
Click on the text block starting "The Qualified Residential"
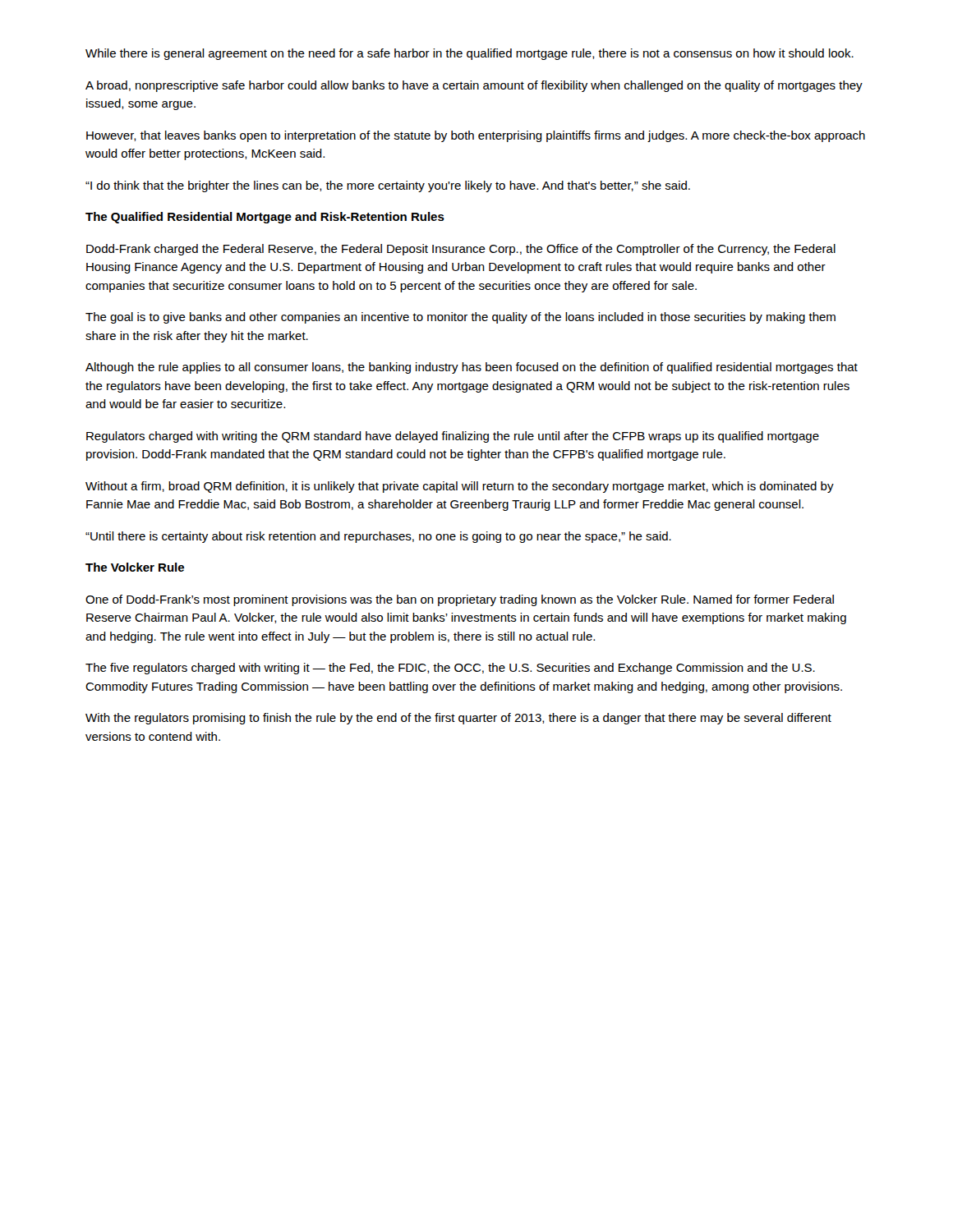[x=265, y=216]
